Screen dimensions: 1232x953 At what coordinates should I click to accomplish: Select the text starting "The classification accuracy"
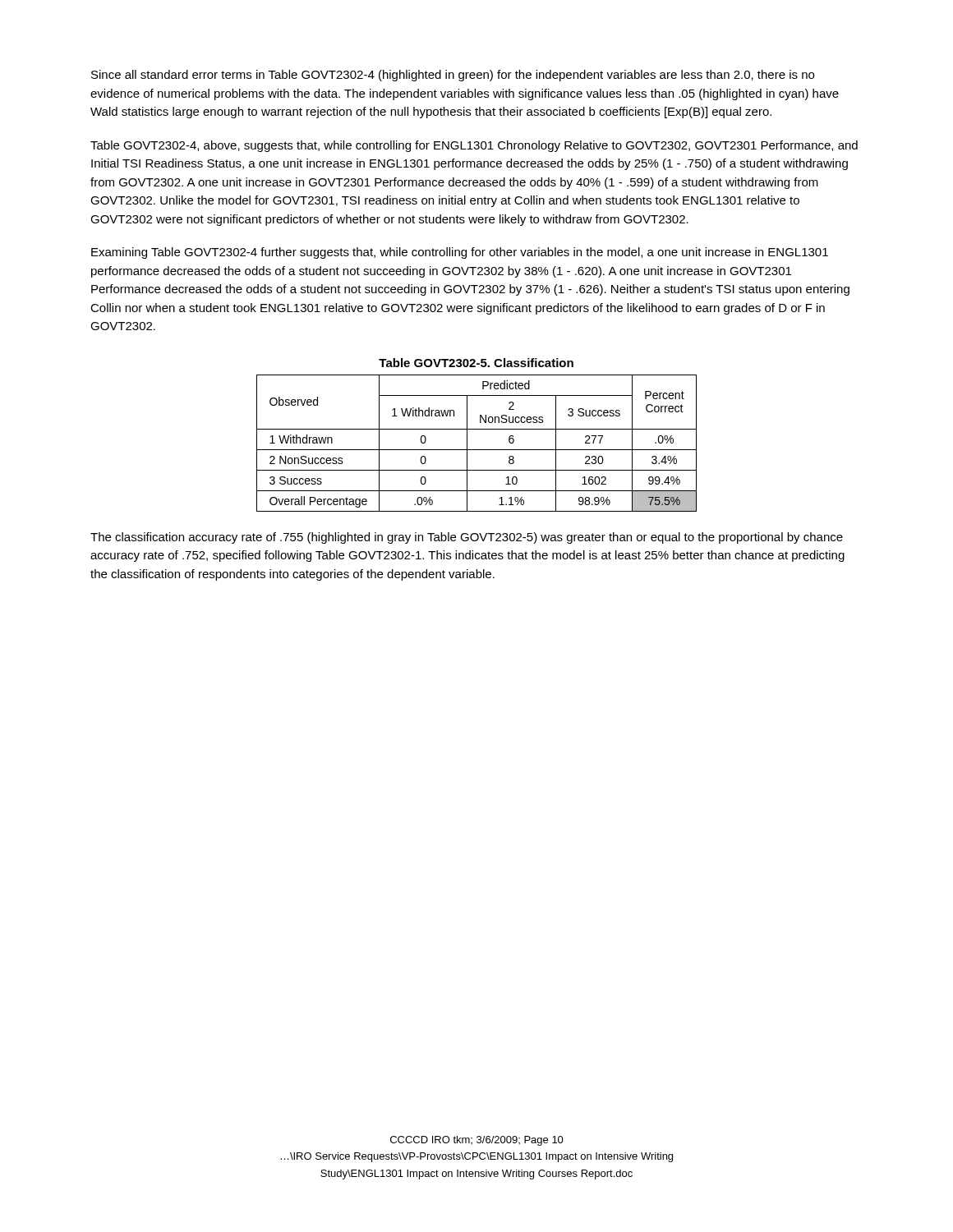coord(468,555)
